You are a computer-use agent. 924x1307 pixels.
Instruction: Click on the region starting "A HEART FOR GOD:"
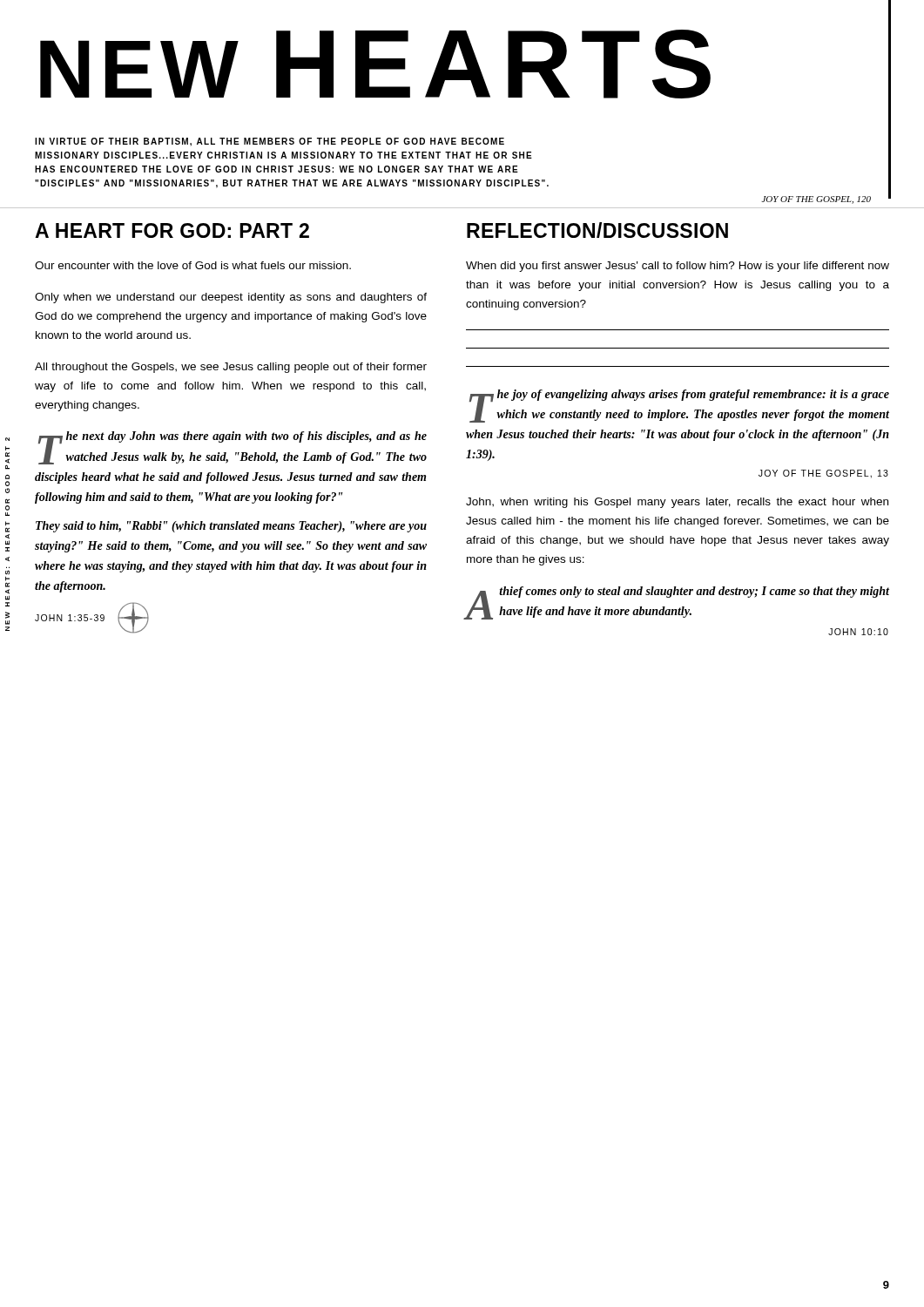coord(173,231)
